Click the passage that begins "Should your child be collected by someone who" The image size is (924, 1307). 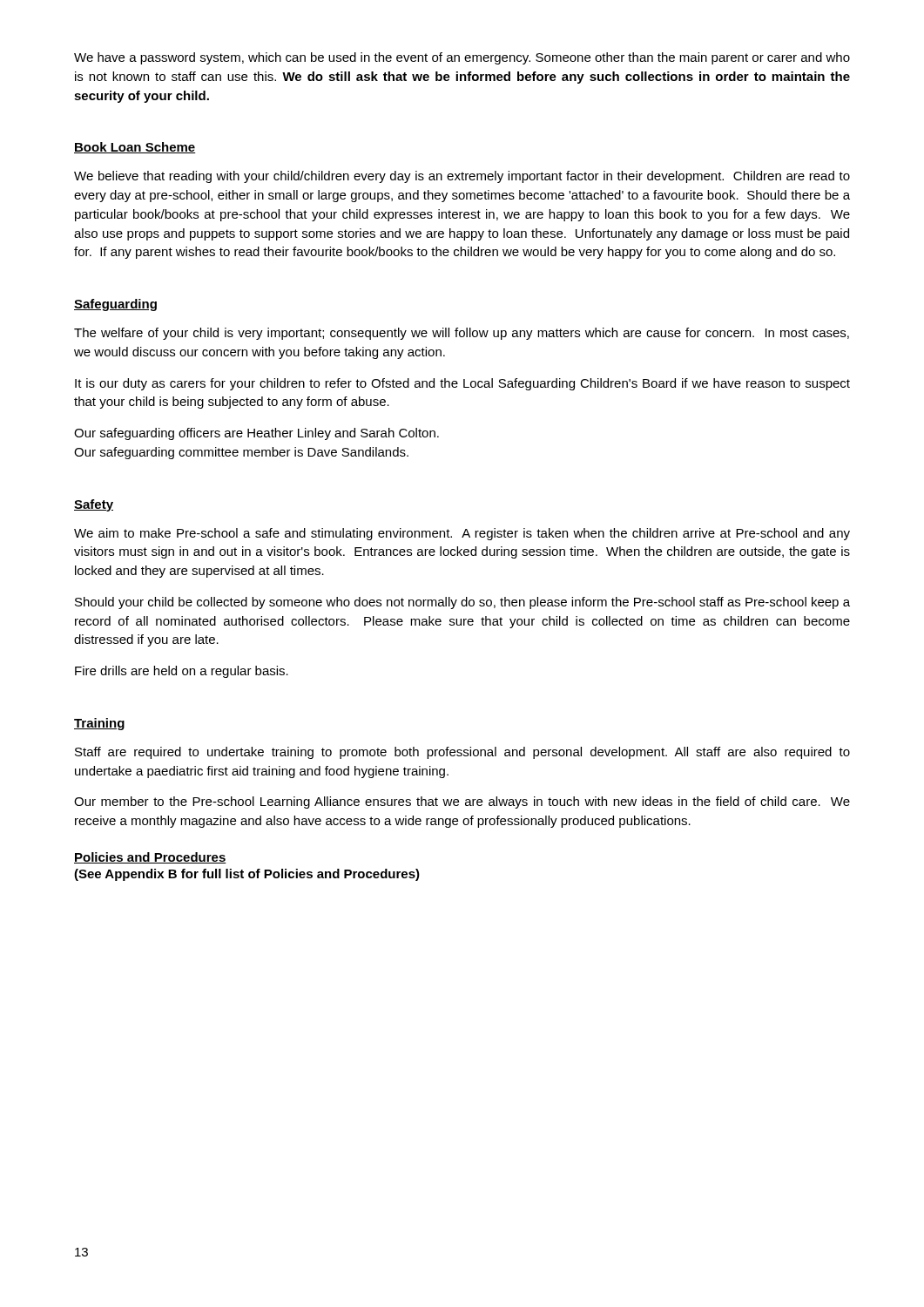pos(462,620)
